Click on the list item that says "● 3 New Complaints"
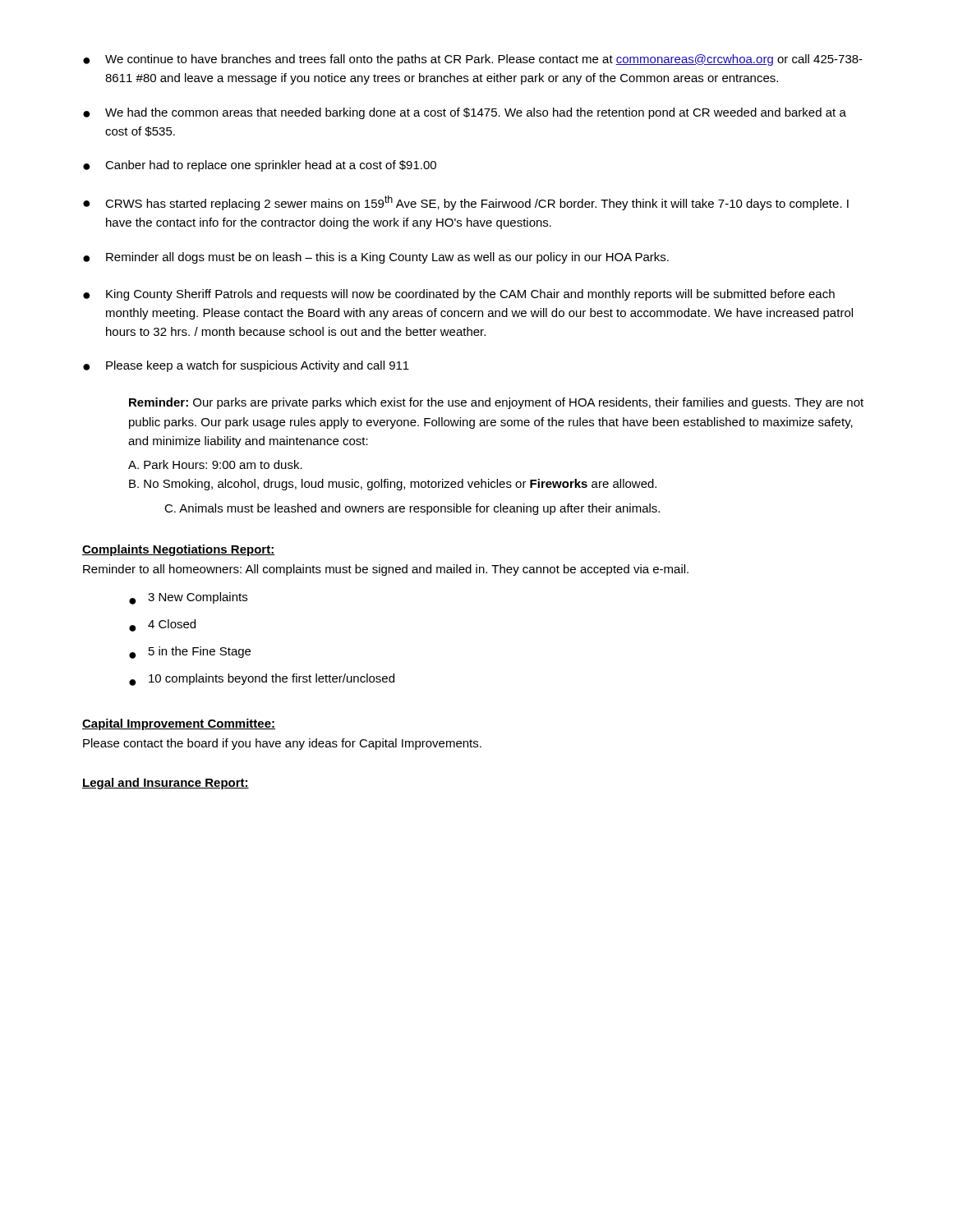The image size is (953, 1232). coord(188,601)
